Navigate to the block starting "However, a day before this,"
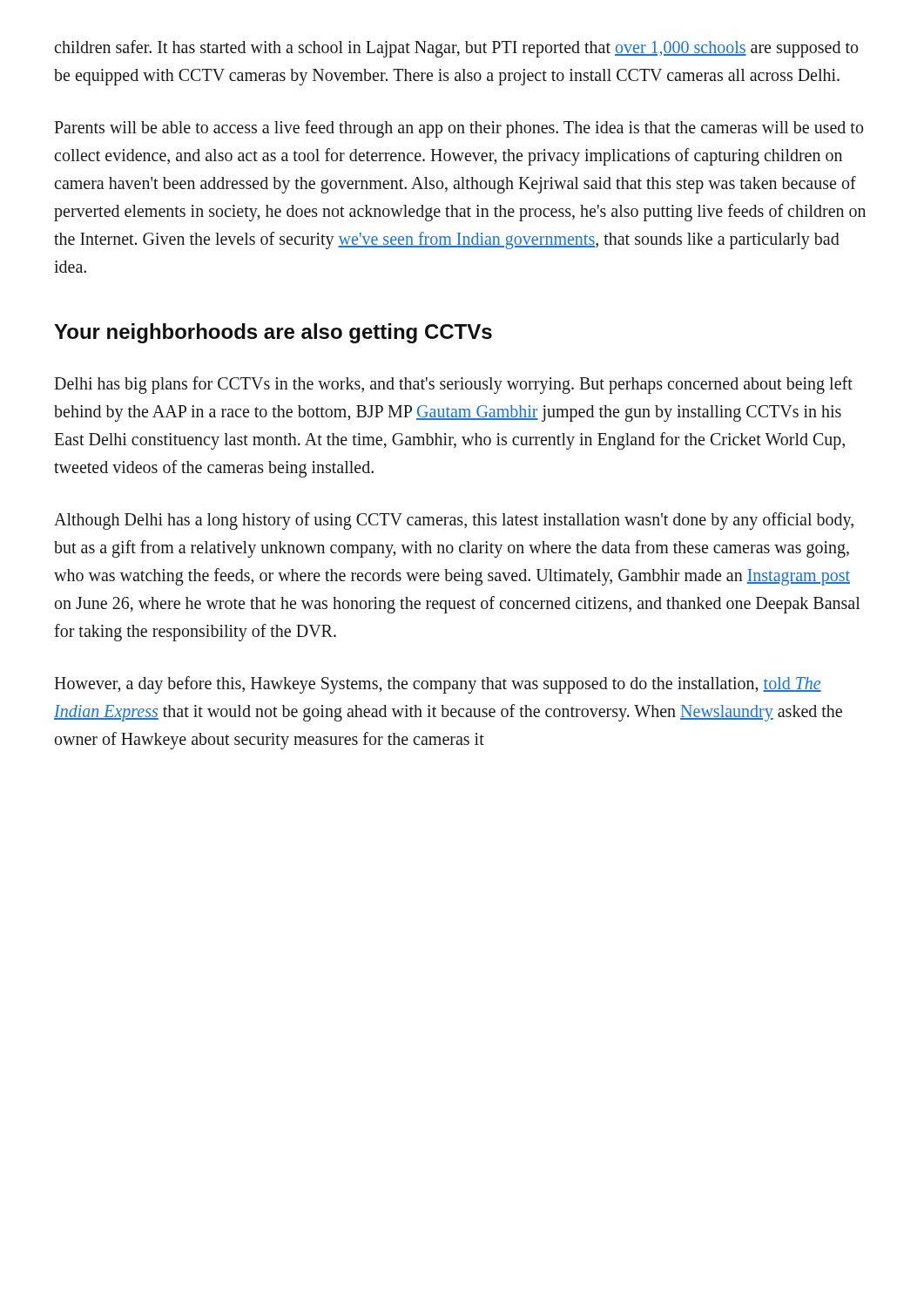924x1307 pixels. tap(448, 711)
